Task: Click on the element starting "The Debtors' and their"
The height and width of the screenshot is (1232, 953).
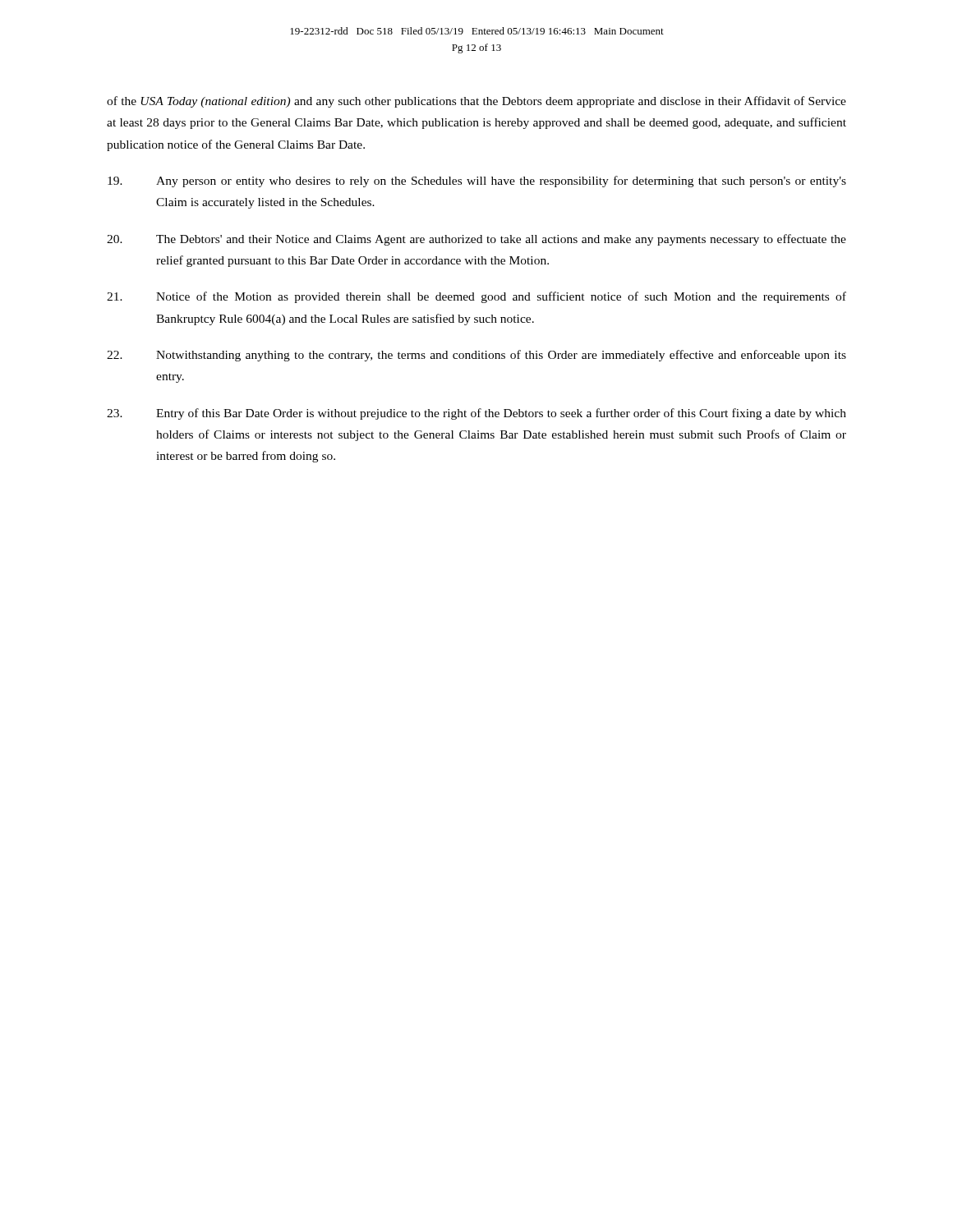Action: (476, 250)
